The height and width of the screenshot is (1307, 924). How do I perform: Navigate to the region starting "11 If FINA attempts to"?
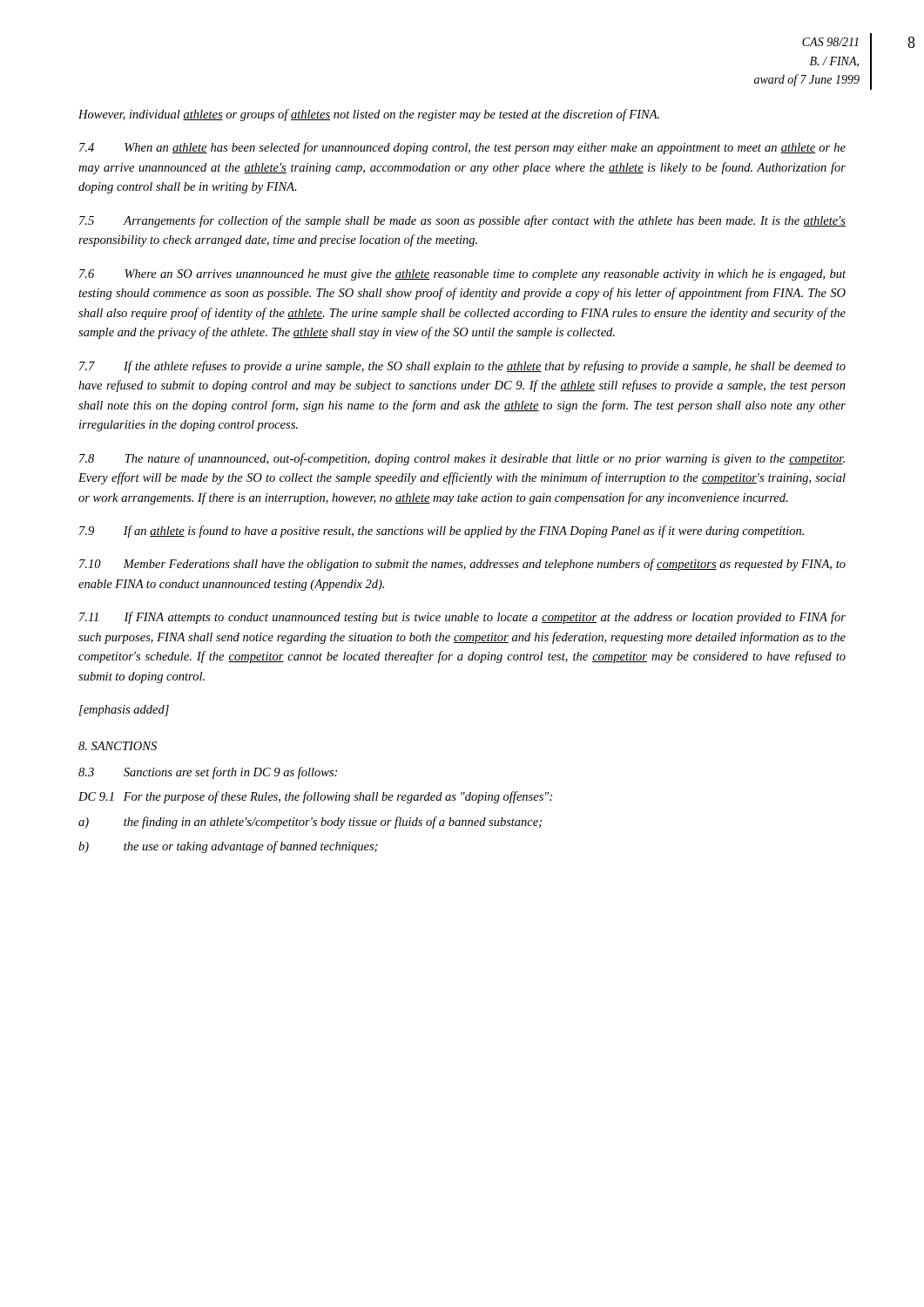click(x=462, y=647)
